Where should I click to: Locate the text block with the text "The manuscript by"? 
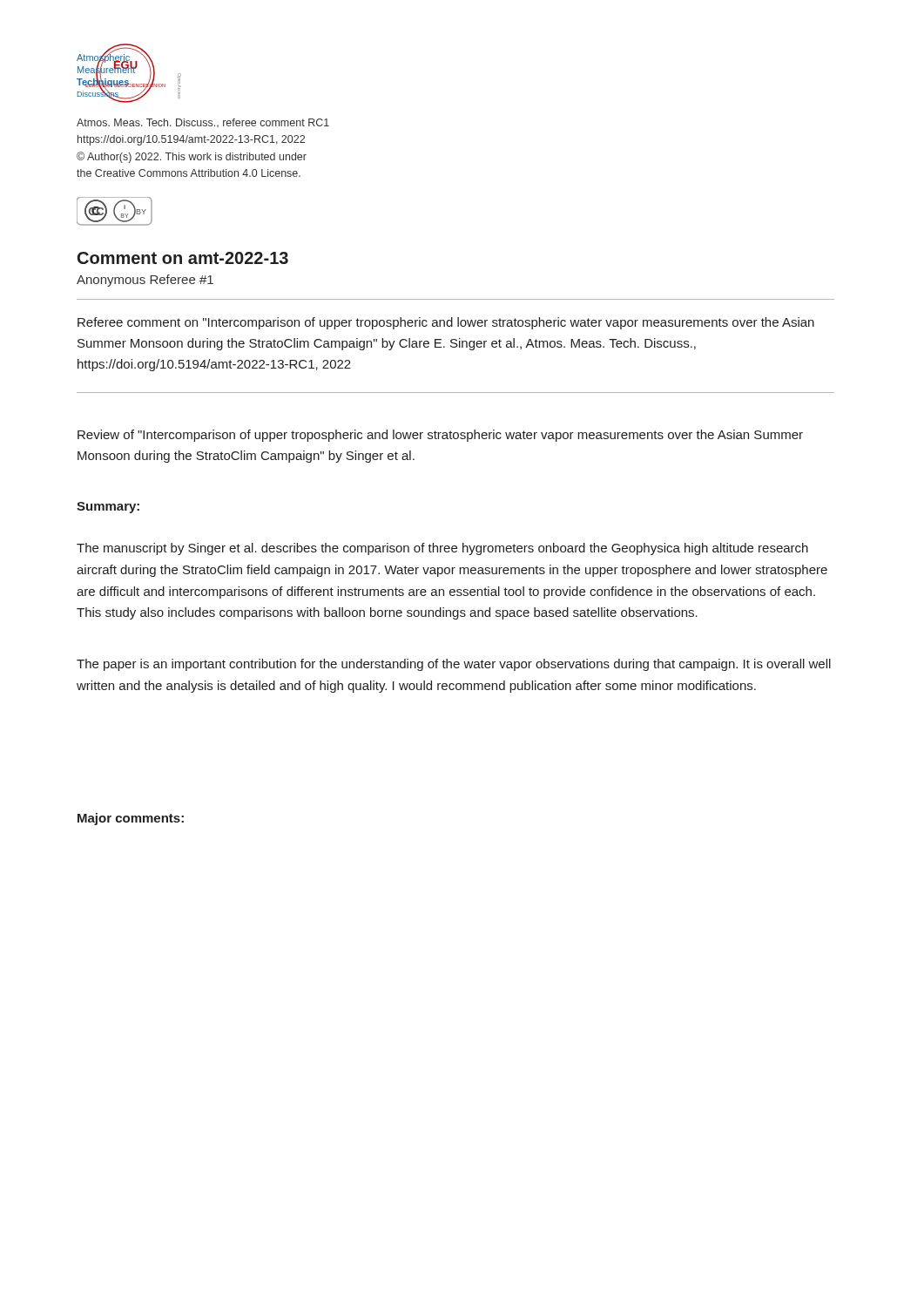(x=452, y=580)
